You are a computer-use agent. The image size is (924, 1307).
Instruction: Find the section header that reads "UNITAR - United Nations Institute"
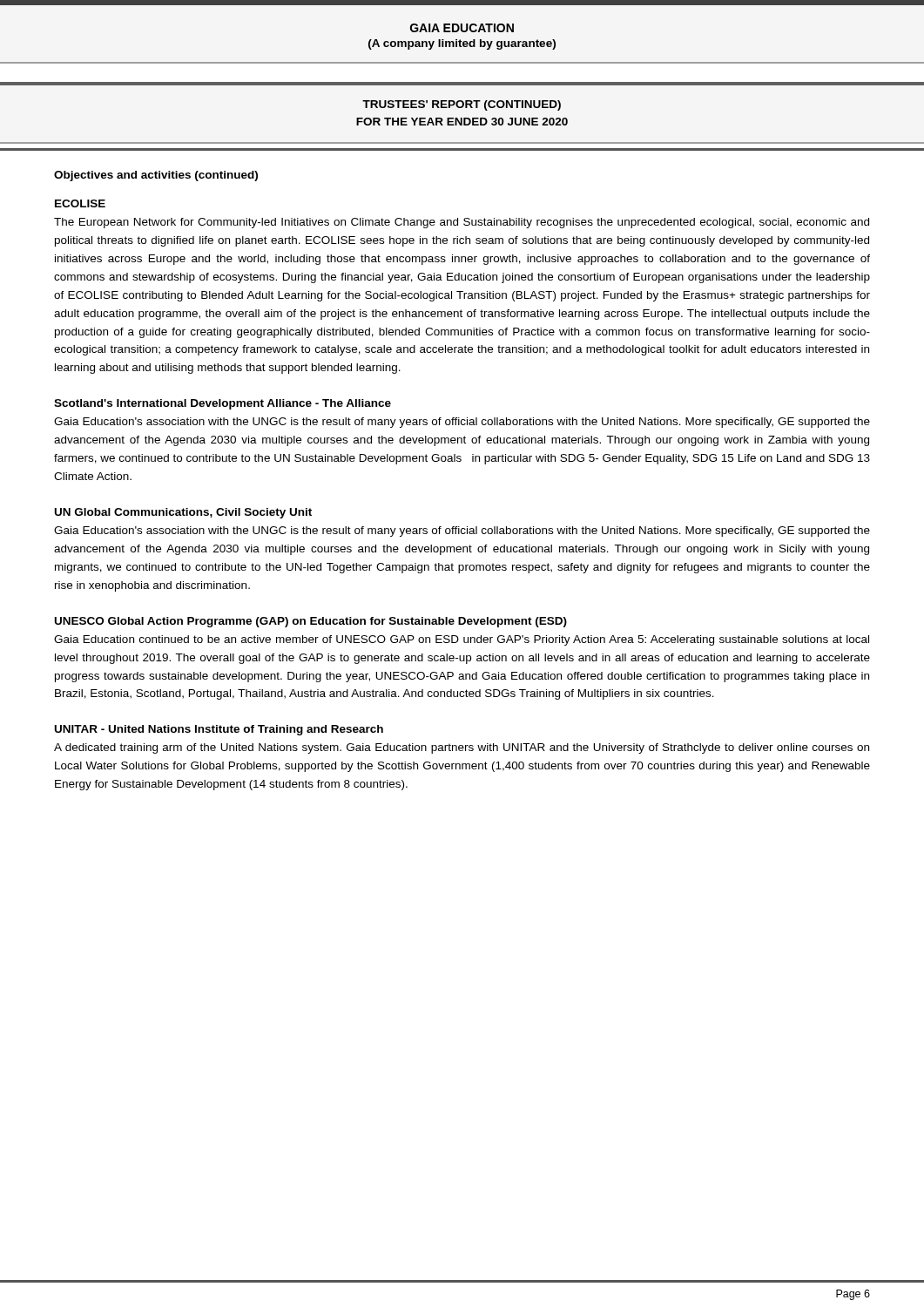pos(219,729)
